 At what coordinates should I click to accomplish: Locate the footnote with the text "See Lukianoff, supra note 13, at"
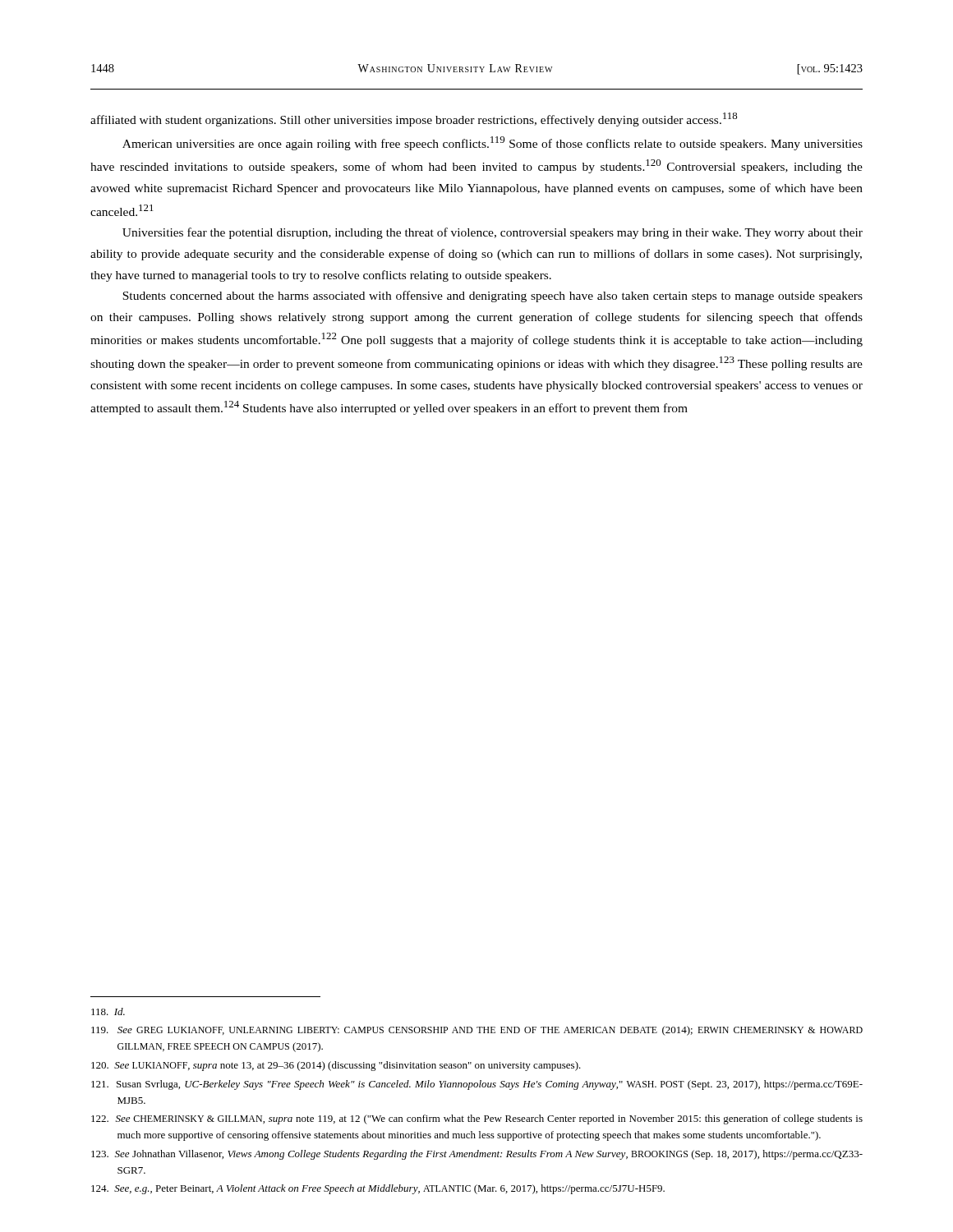[x=336, y=1065]
